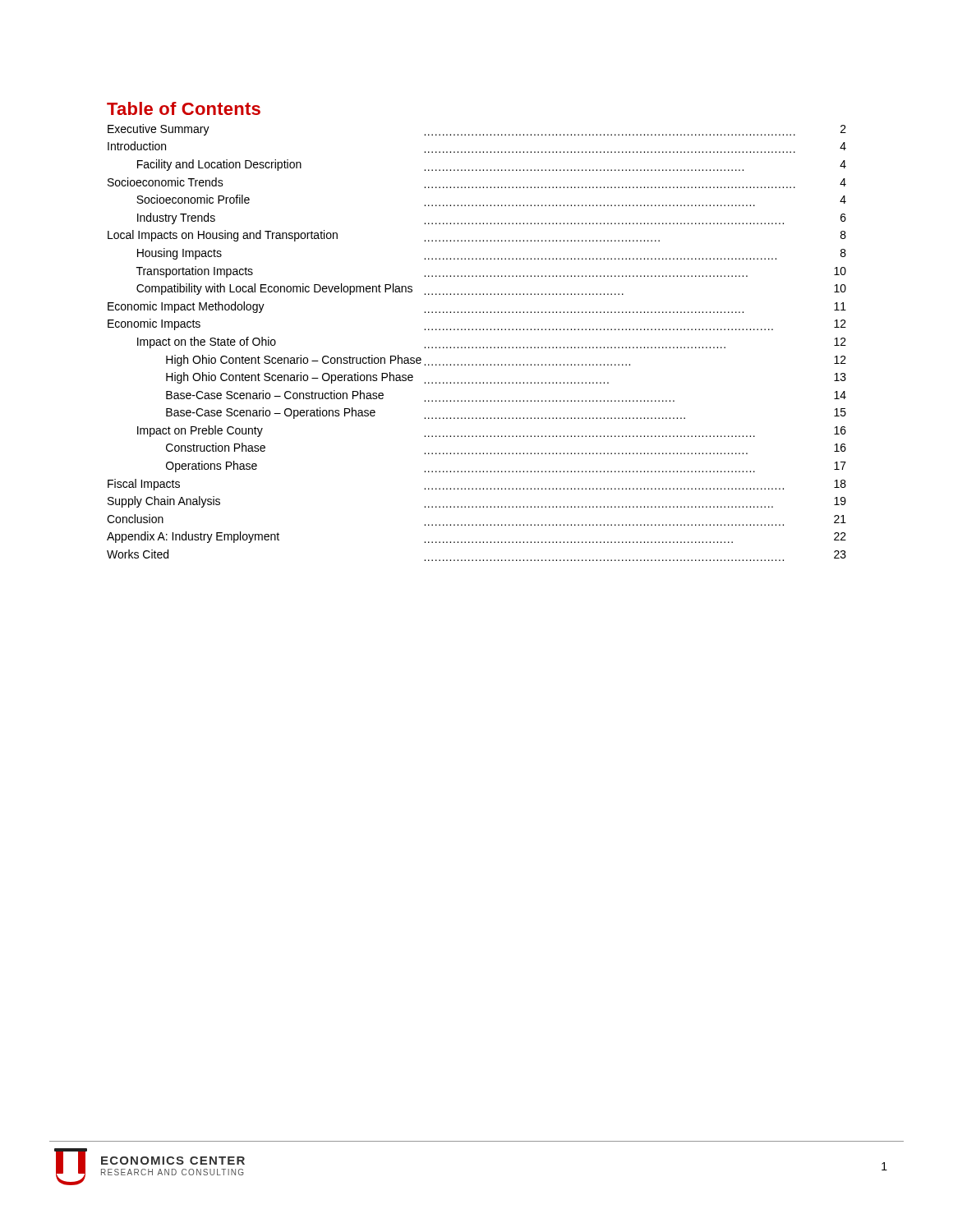
Task: Where does it say "Socioeconomic Trends"?
Action: point(165,182)
